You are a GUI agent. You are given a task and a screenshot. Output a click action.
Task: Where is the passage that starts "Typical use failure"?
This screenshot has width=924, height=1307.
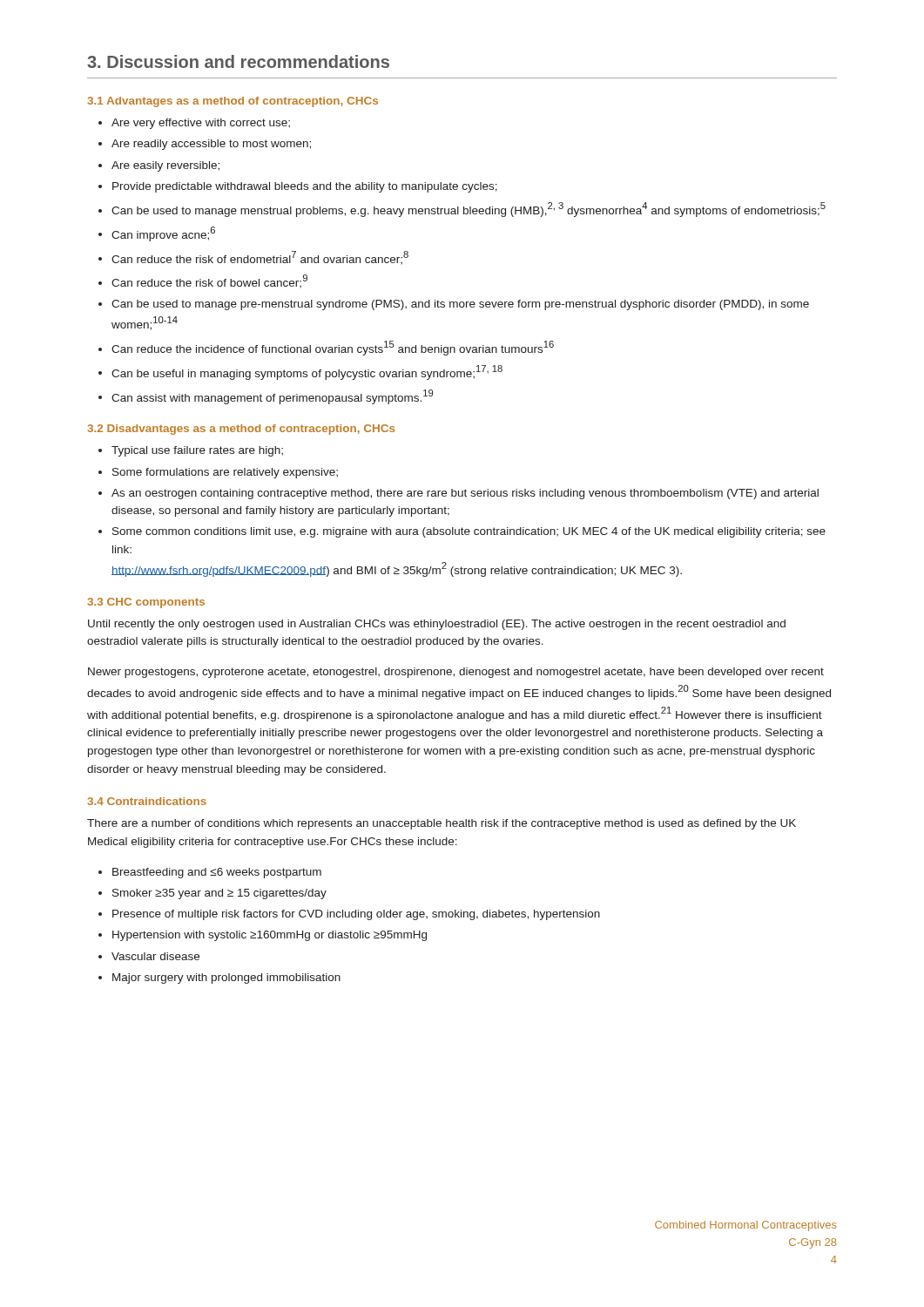[x=198, y=450]
